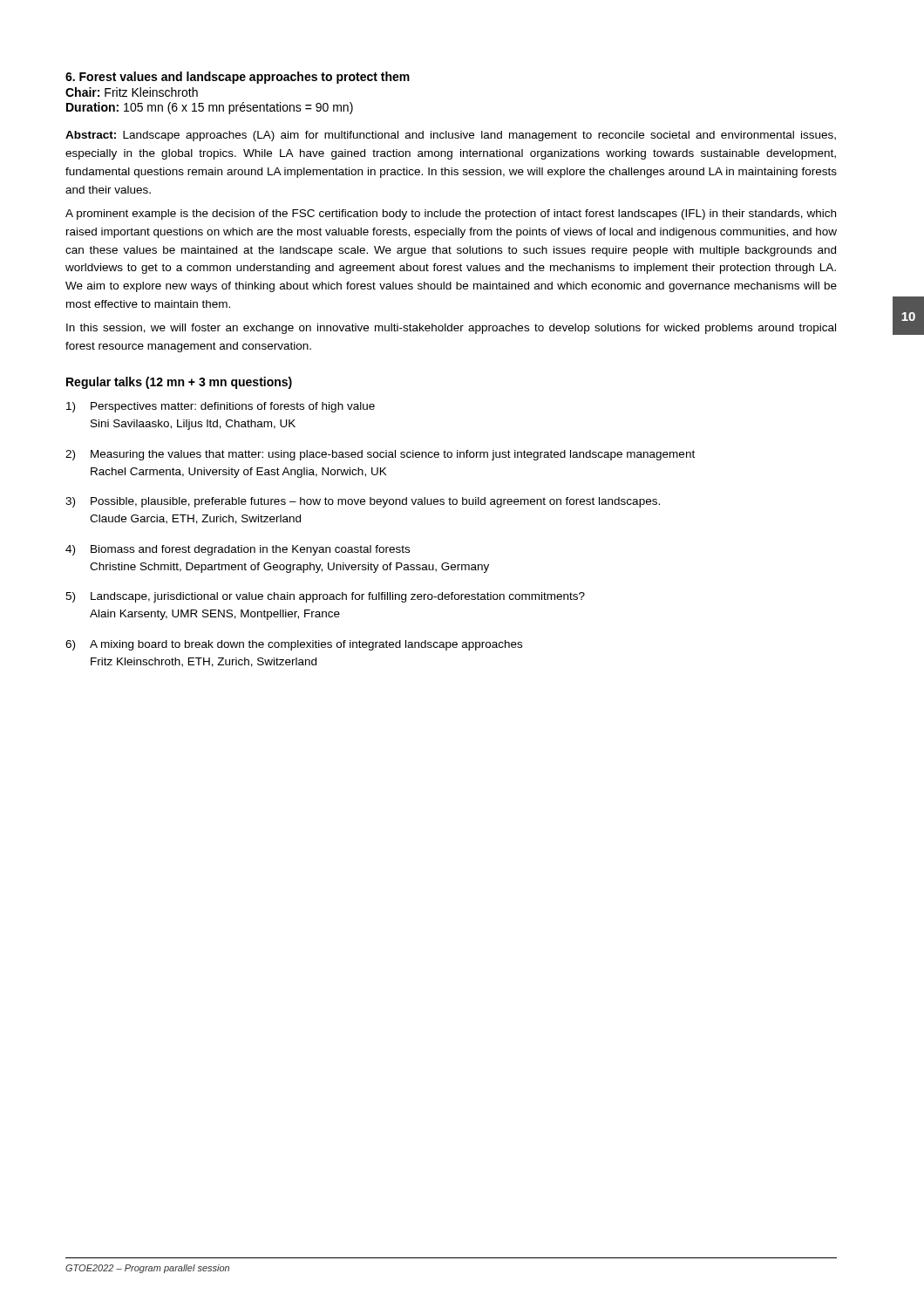Image resolution: width=924 pixels, height=1308 pixels.
Task: Point to the element starting "Abstract: Landscape approaches (LA) aim for multifunctional"
Action: [x=451, y=241]
